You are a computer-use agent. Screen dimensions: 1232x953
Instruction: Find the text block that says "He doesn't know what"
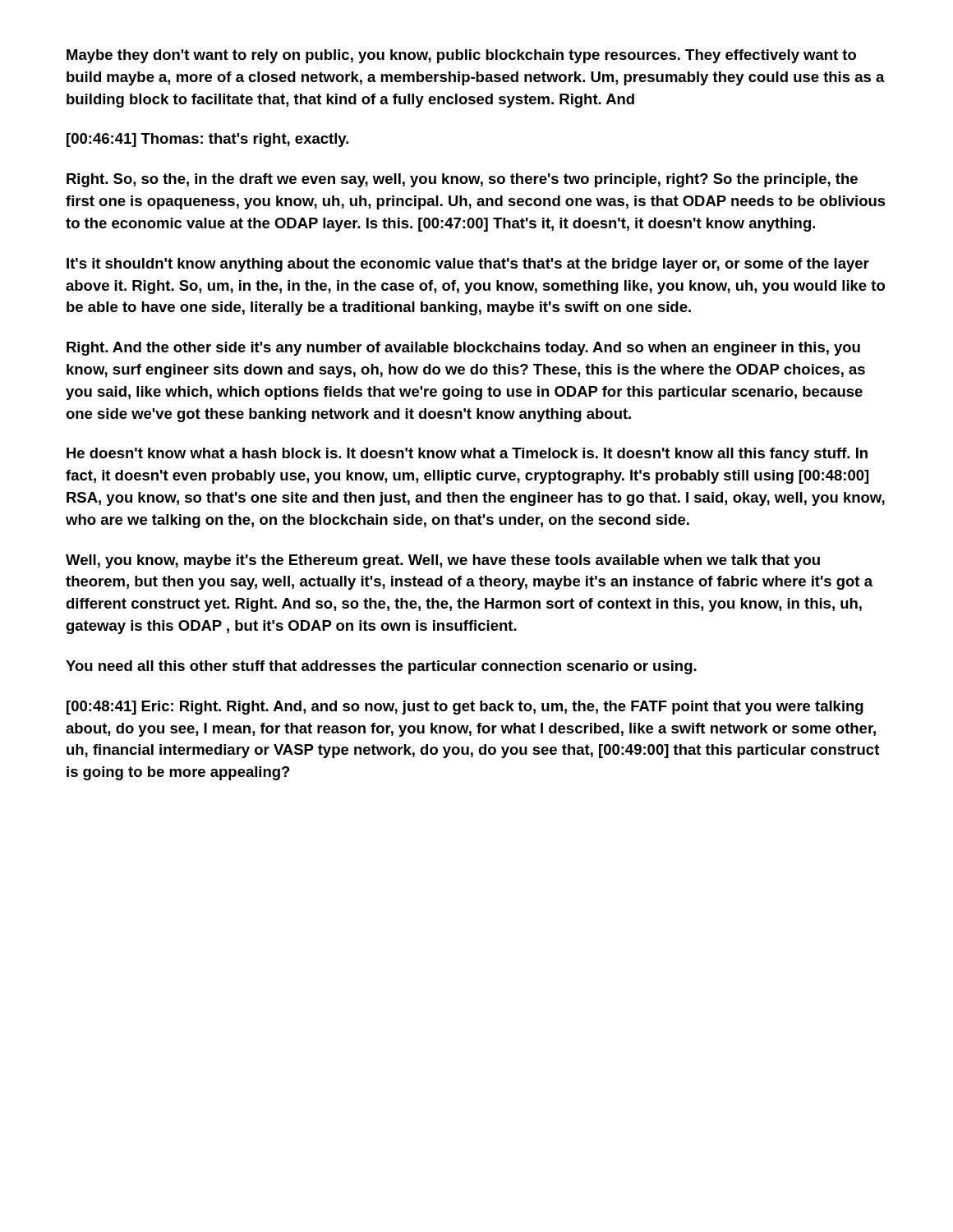476,486
